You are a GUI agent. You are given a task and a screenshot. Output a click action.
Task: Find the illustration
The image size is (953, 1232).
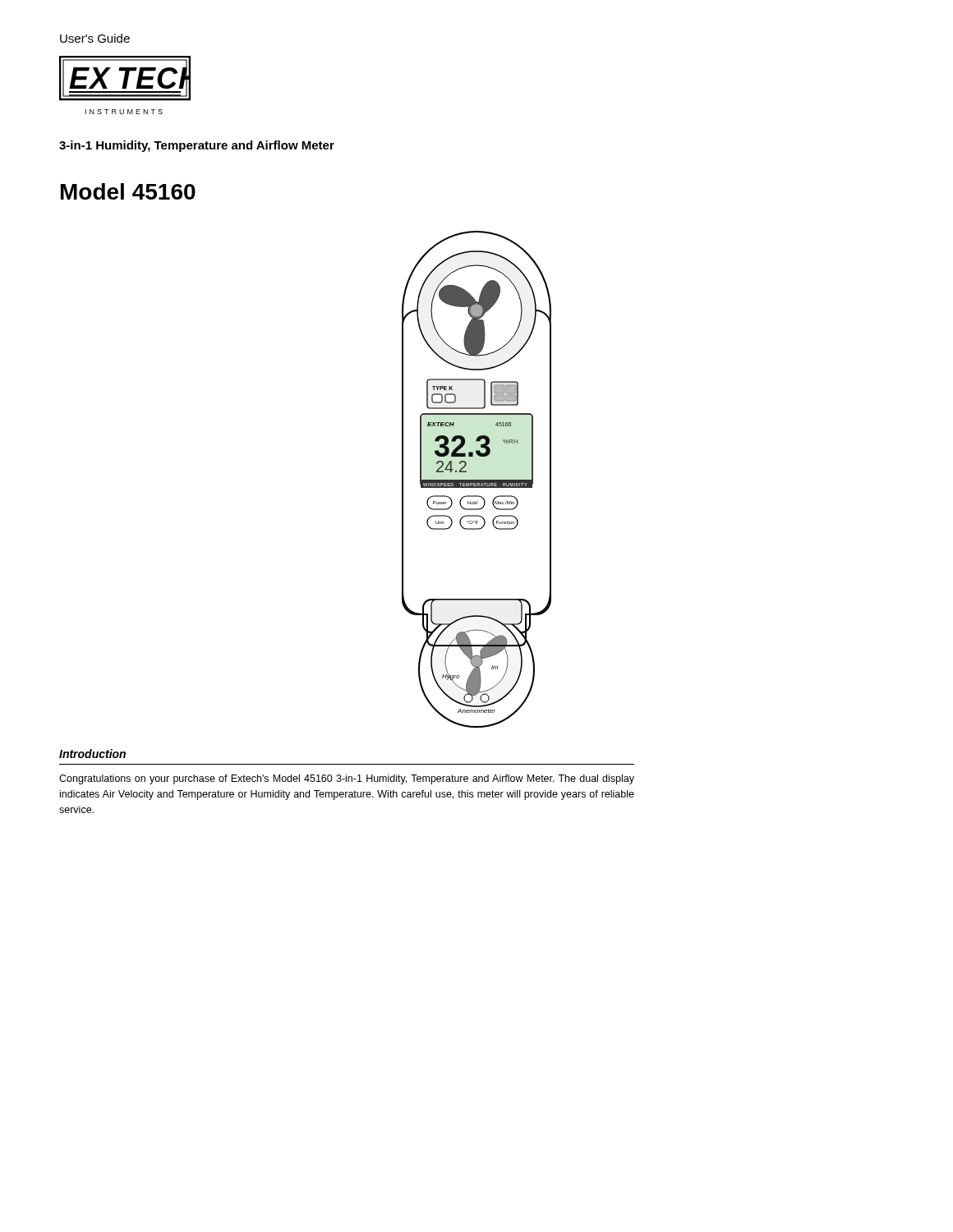(476, 476)
